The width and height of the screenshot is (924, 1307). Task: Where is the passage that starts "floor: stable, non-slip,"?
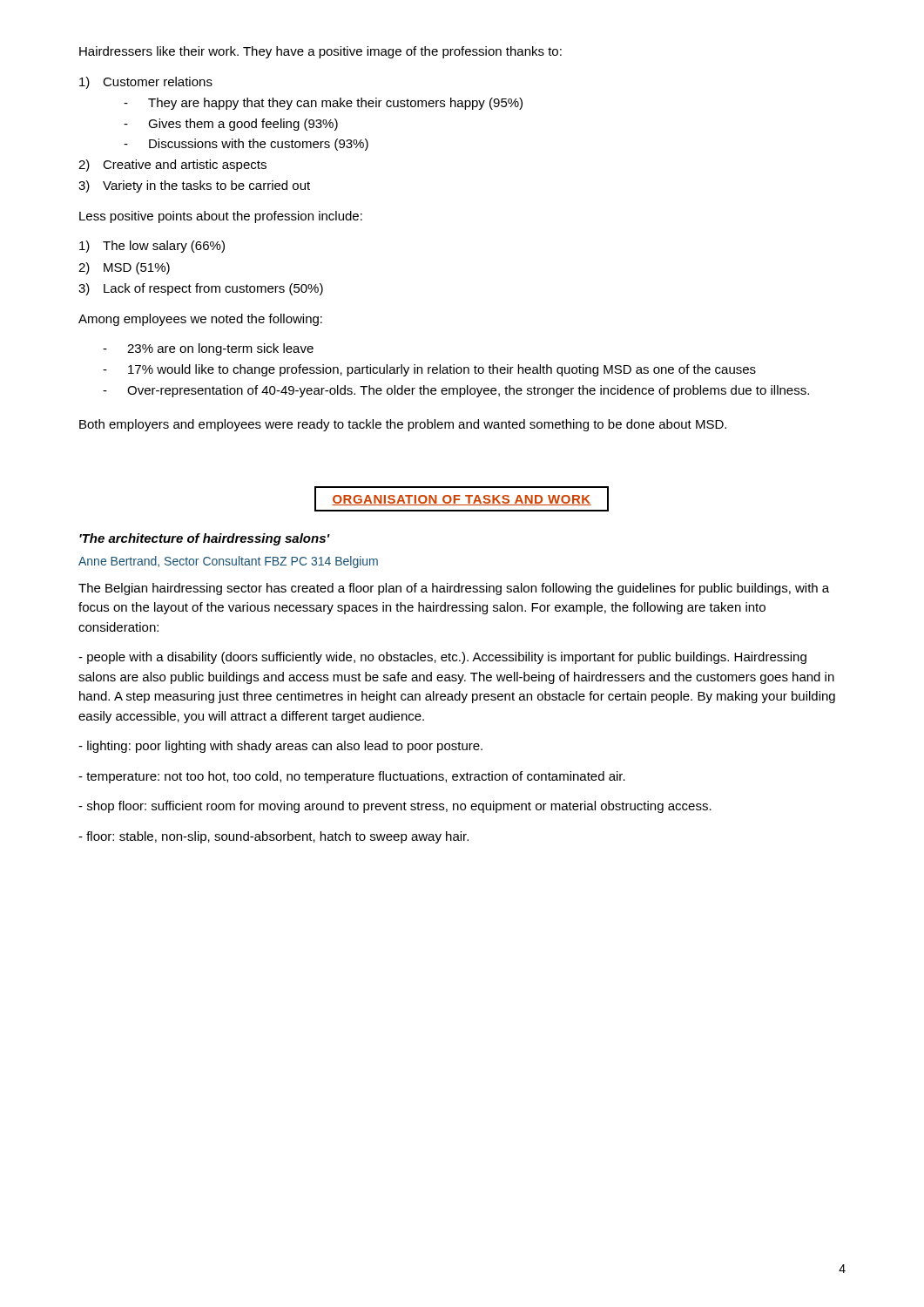coord(462,836)
